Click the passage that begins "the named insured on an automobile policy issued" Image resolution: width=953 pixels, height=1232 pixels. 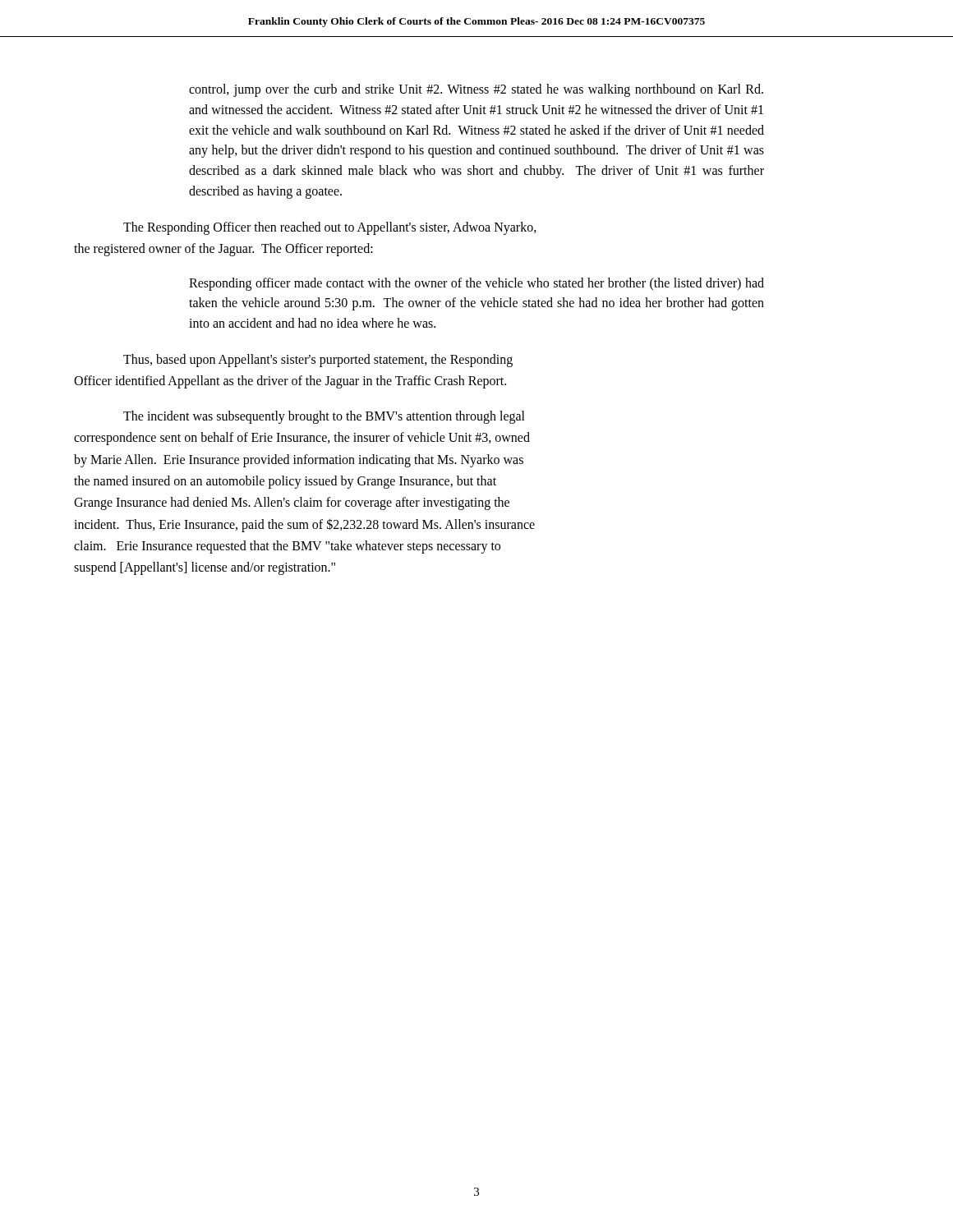click(x=285, y=481)
